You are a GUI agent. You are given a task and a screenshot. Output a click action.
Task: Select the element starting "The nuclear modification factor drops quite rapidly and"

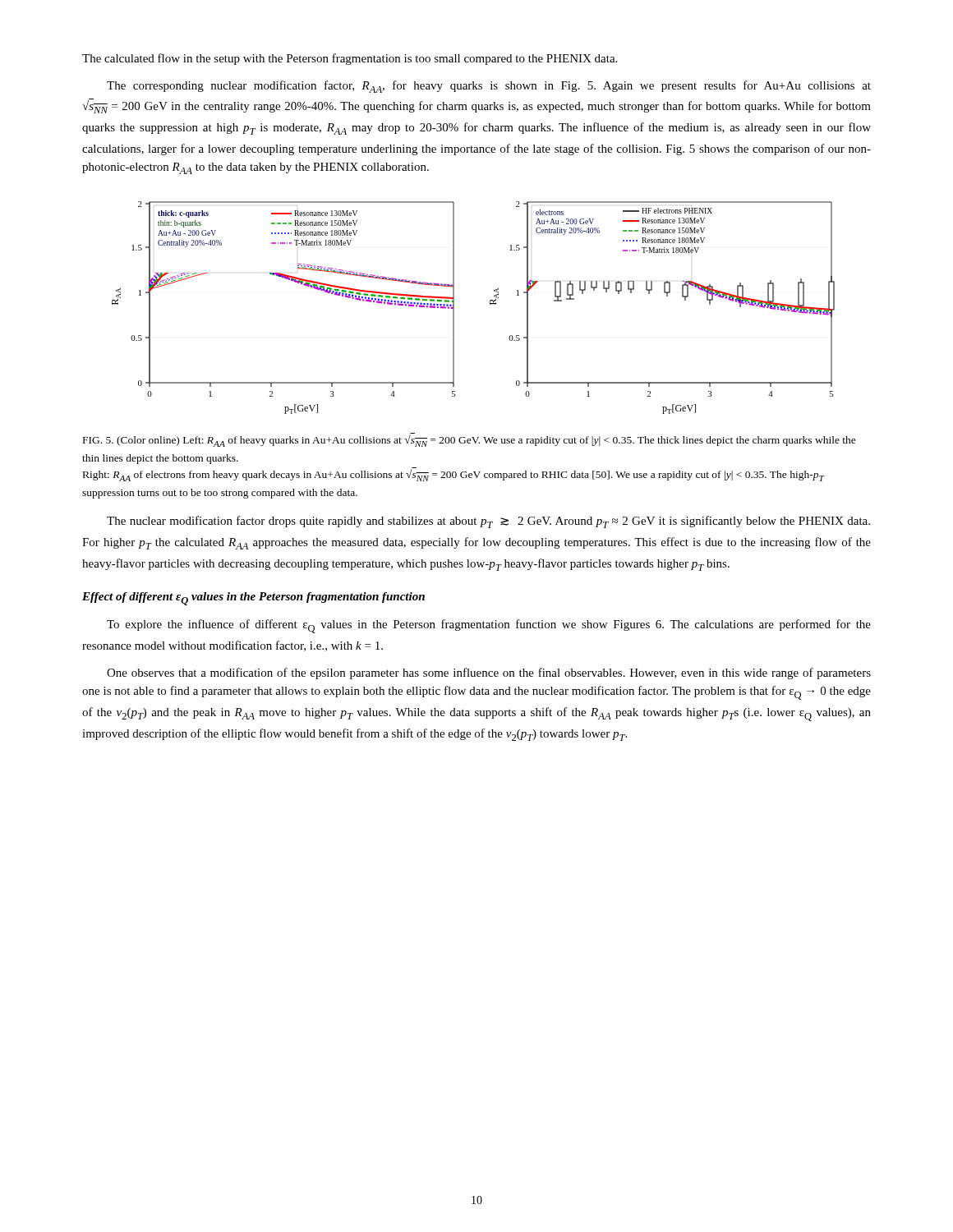coord(476,544)
